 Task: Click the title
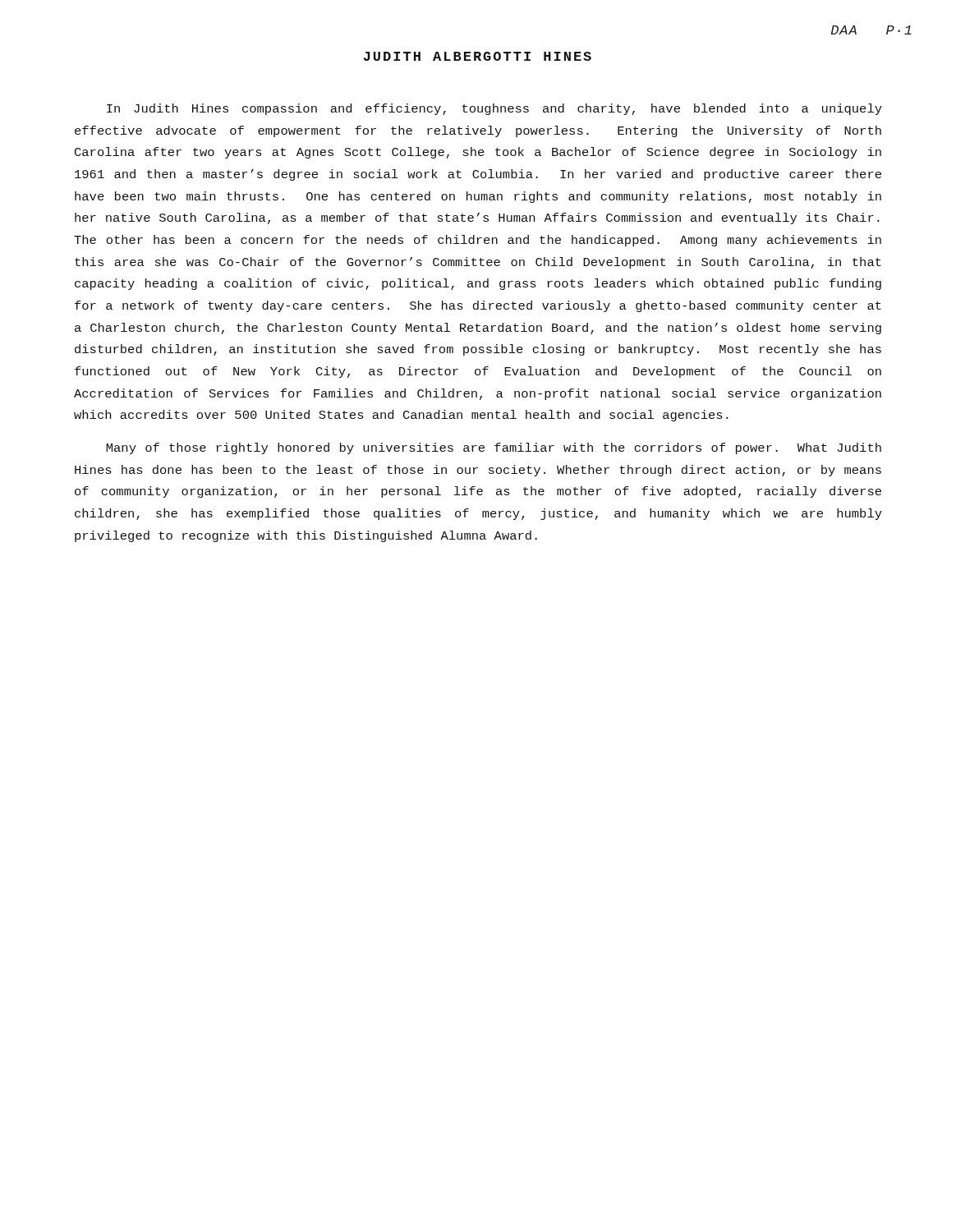478,57
